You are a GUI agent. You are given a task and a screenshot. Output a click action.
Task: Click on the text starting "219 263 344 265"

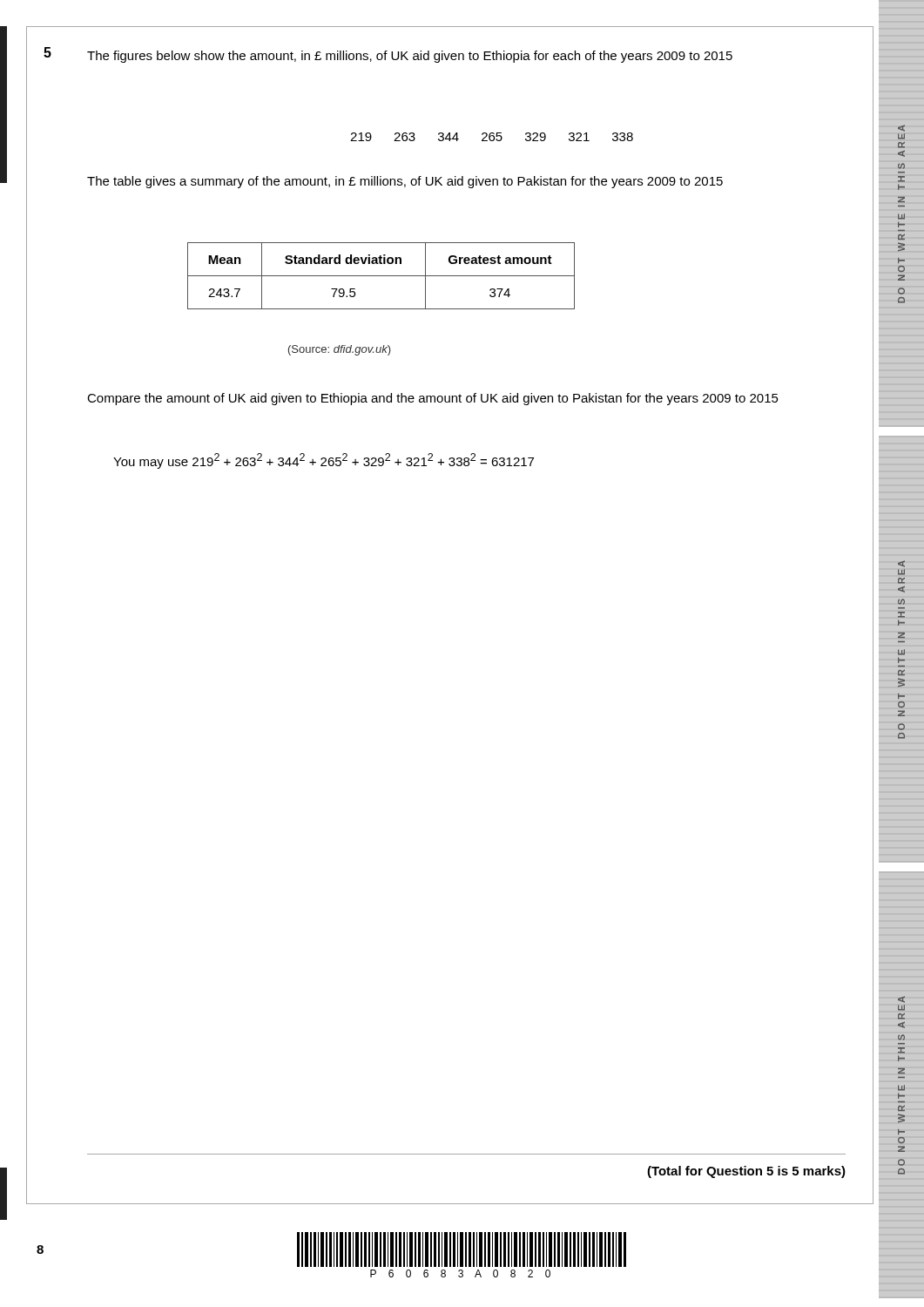click(466, 136)
